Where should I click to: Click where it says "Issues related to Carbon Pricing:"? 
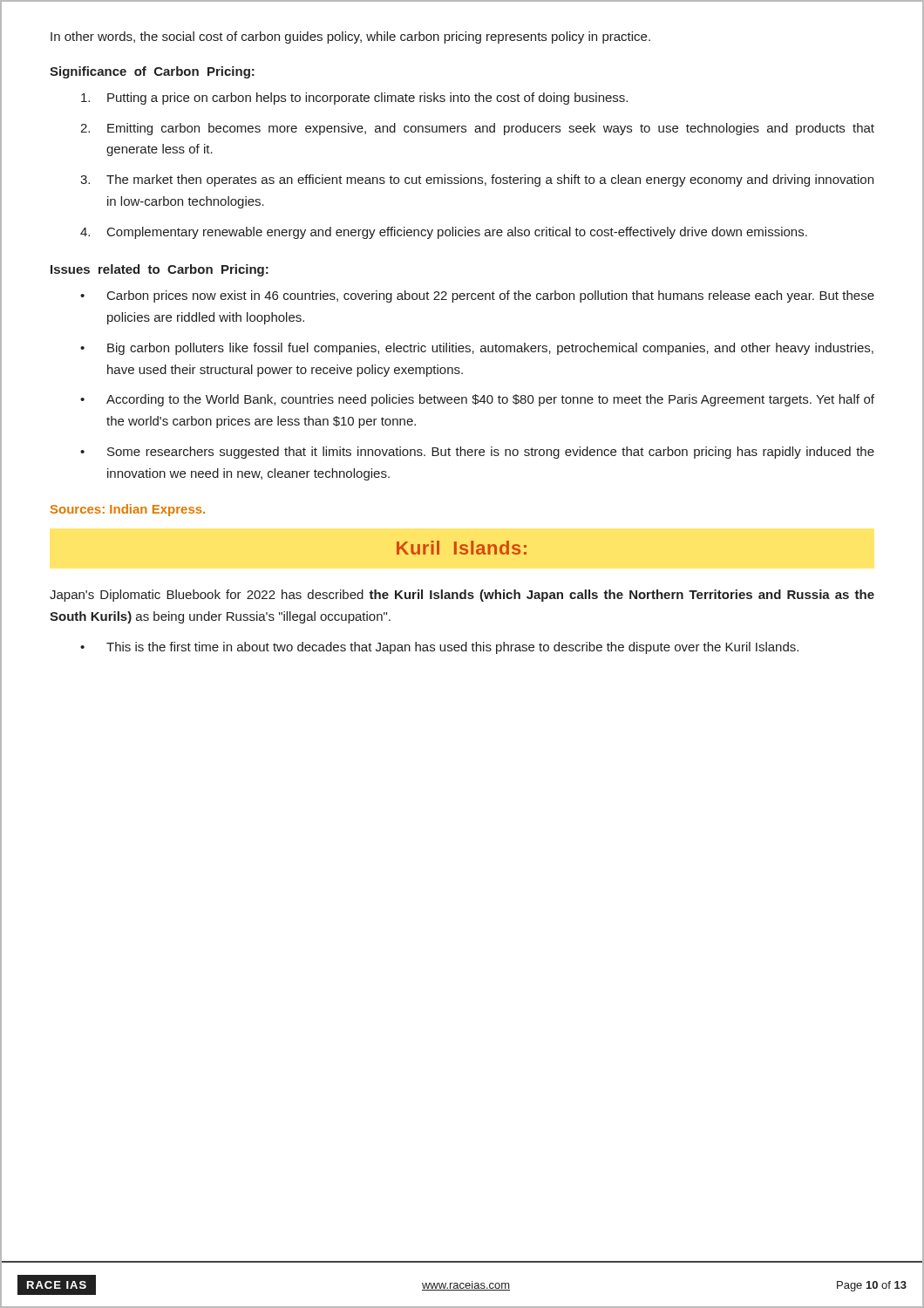[159, 269]
